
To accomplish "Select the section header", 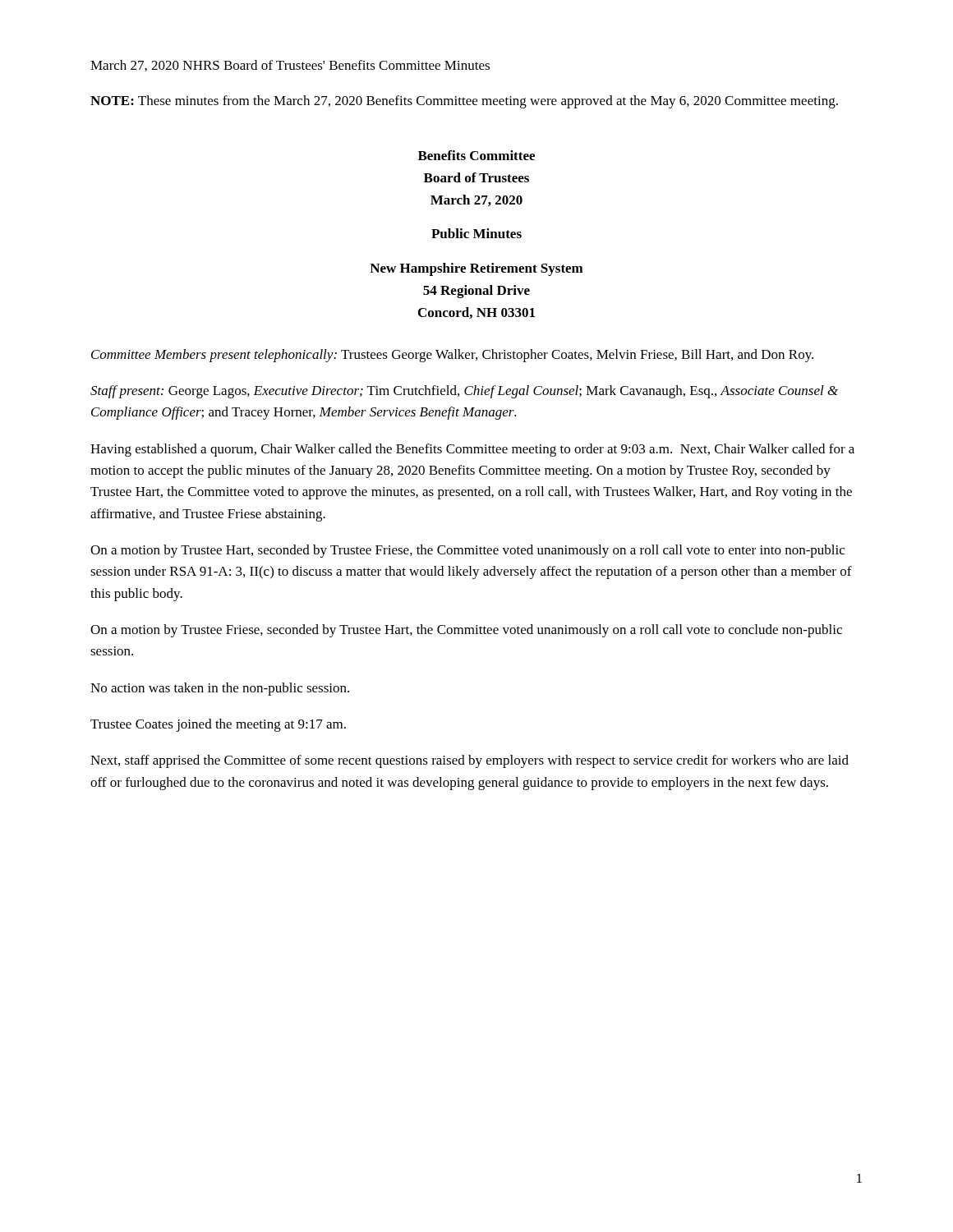I will tap(476, 234).
